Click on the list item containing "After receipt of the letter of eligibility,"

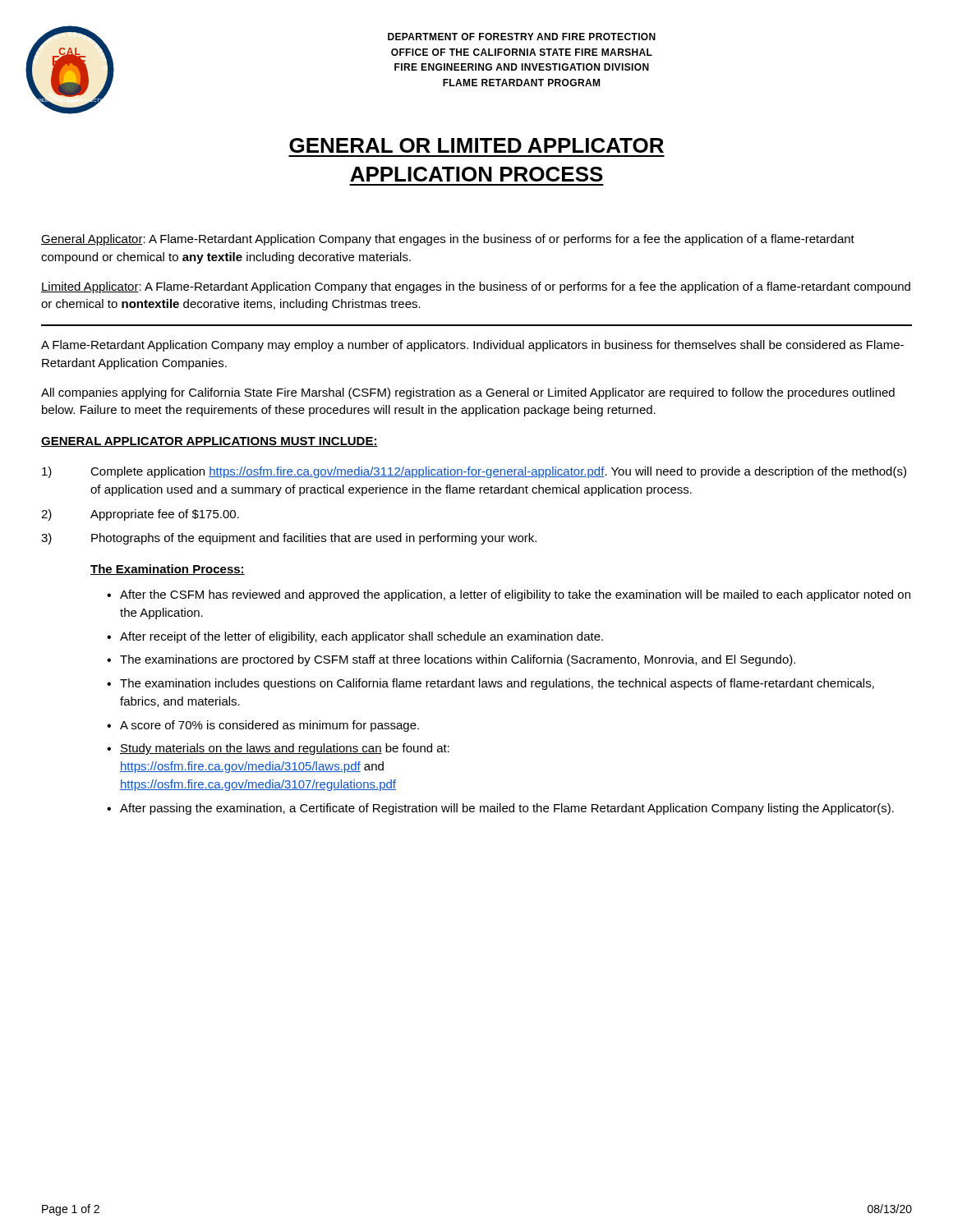[362, 636]
